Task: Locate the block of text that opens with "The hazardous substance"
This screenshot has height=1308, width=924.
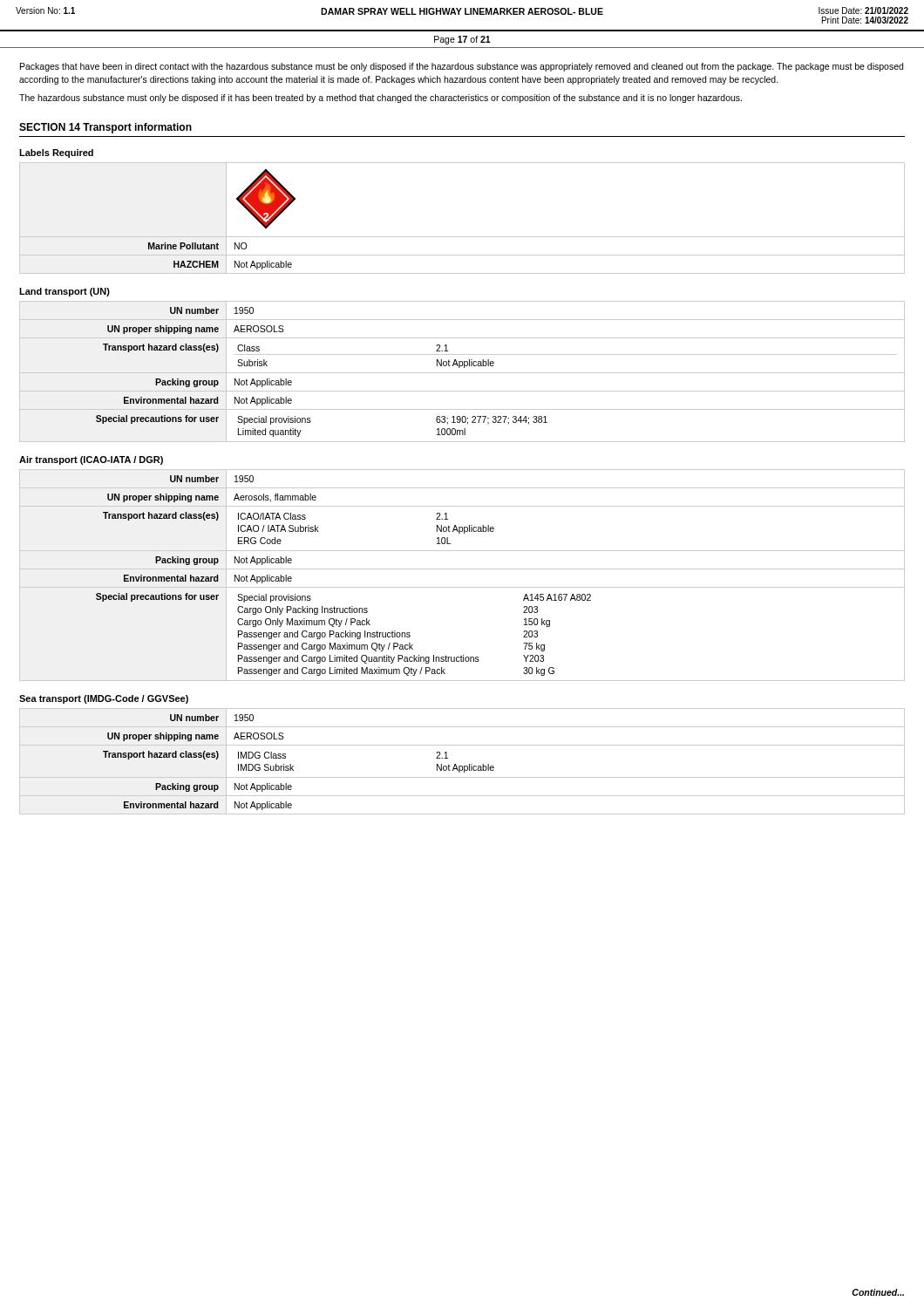Action: click(x=381, y=98)
